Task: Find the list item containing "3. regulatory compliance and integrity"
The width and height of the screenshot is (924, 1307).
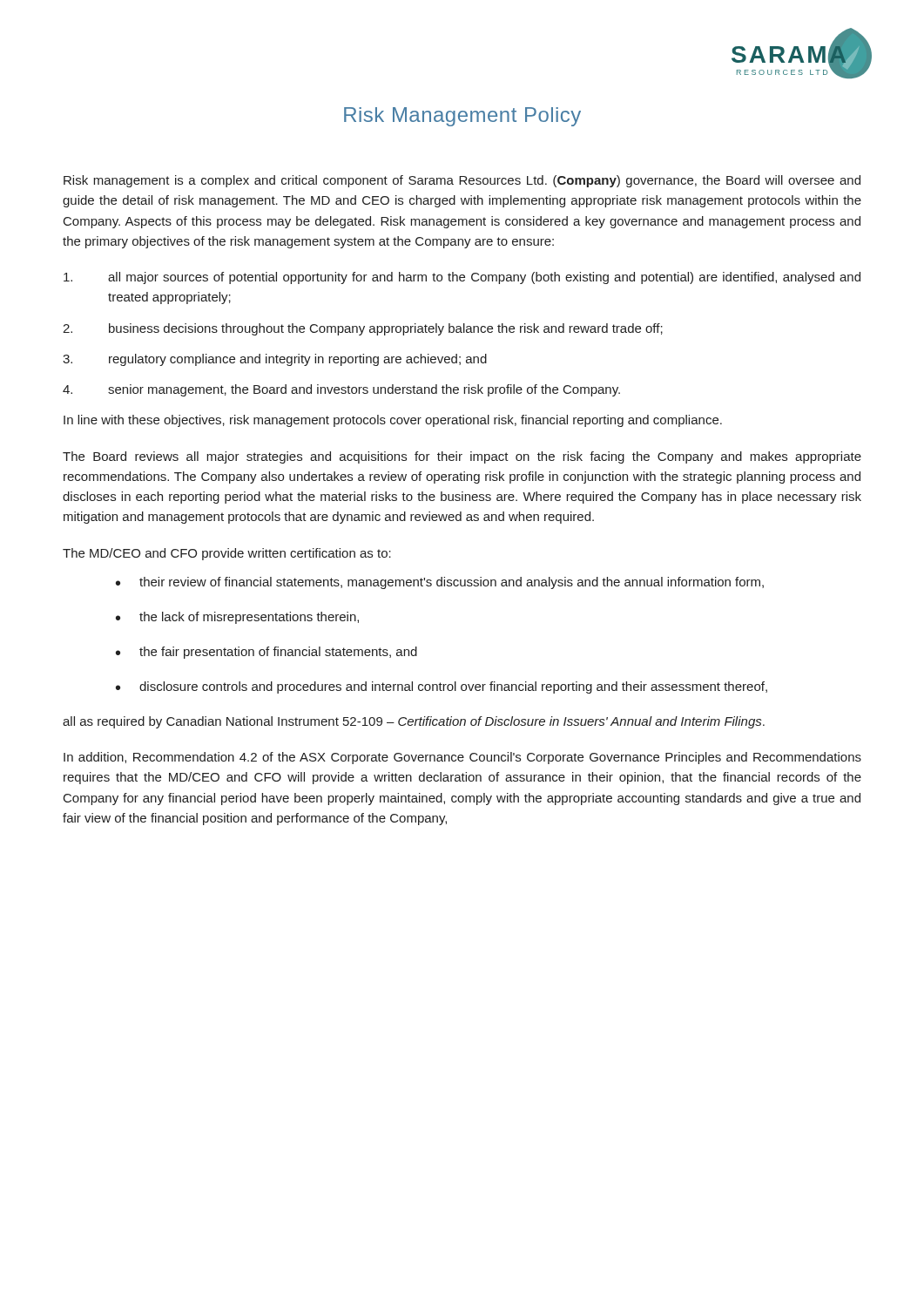Action: [x=462, y=358]
